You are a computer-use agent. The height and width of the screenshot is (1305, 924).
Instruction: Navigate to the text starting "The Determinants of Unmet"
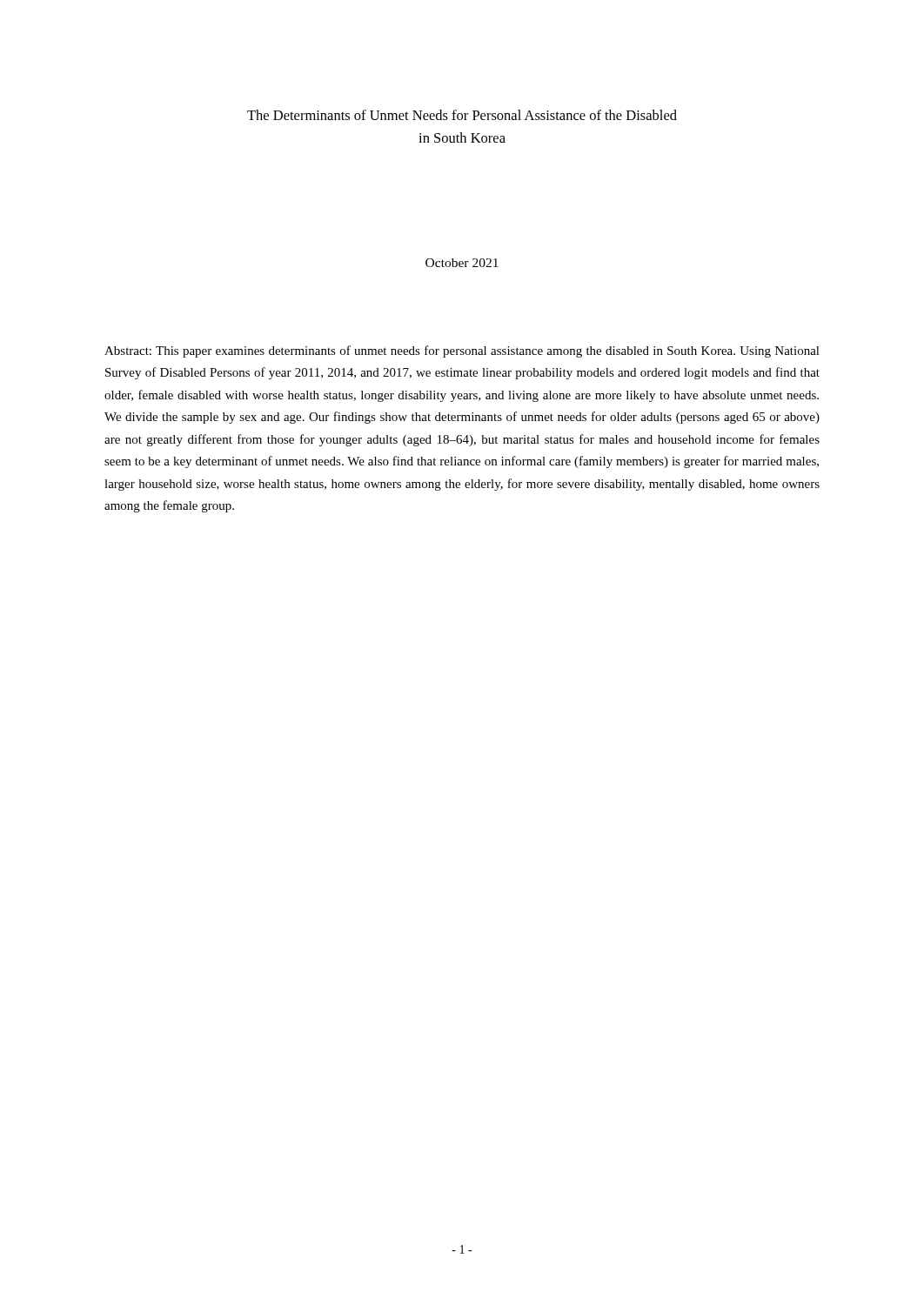pyautogui.click(x=462, y=127)
